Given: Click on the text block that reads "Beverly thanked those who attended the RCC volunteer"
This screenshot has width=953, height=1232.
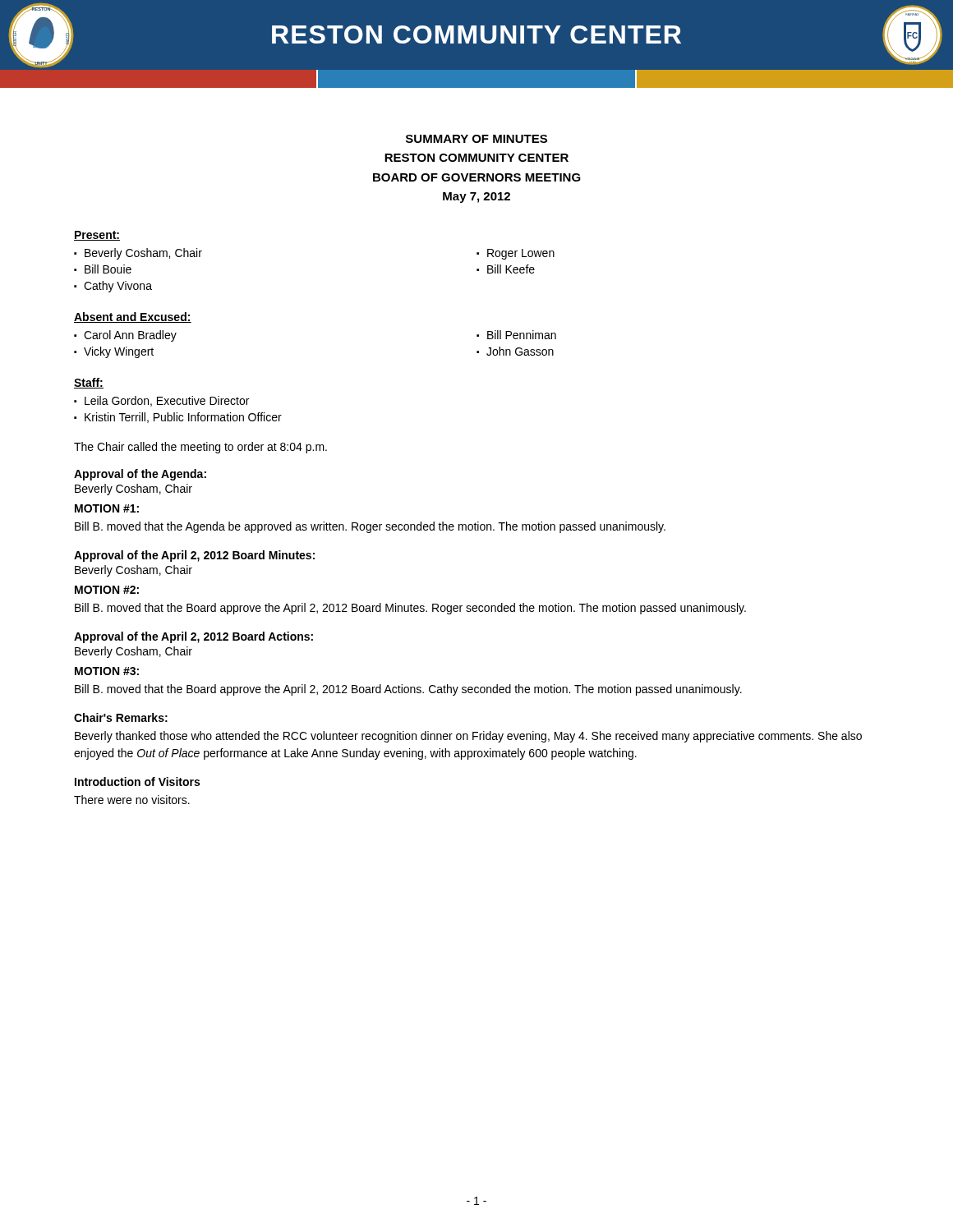Looking at the screenshot, I should click(x=468, y=745).
